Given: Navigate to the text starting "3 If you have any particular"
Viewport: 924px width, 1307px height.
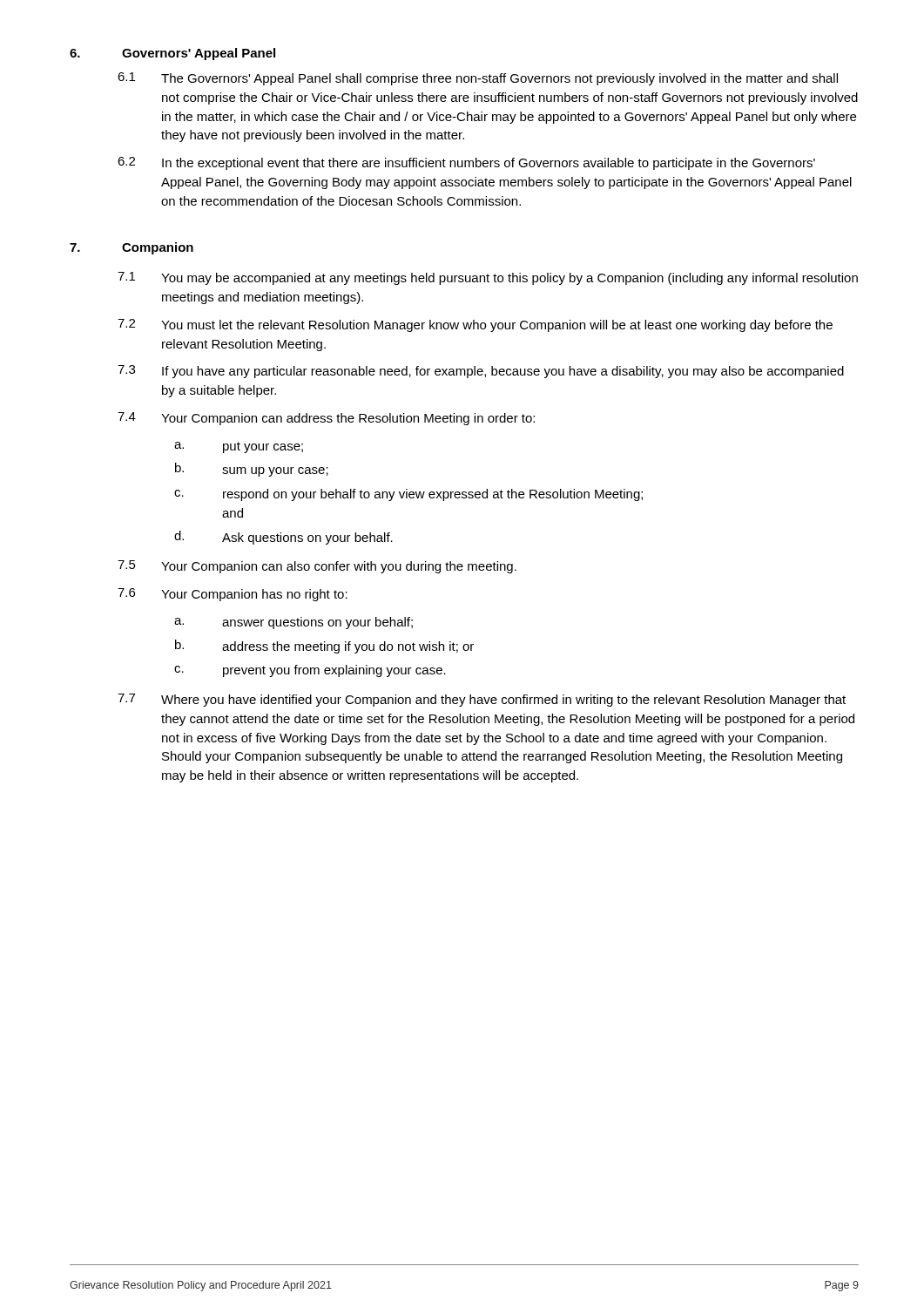Looking at the screenshot, I should pos(464,381).
